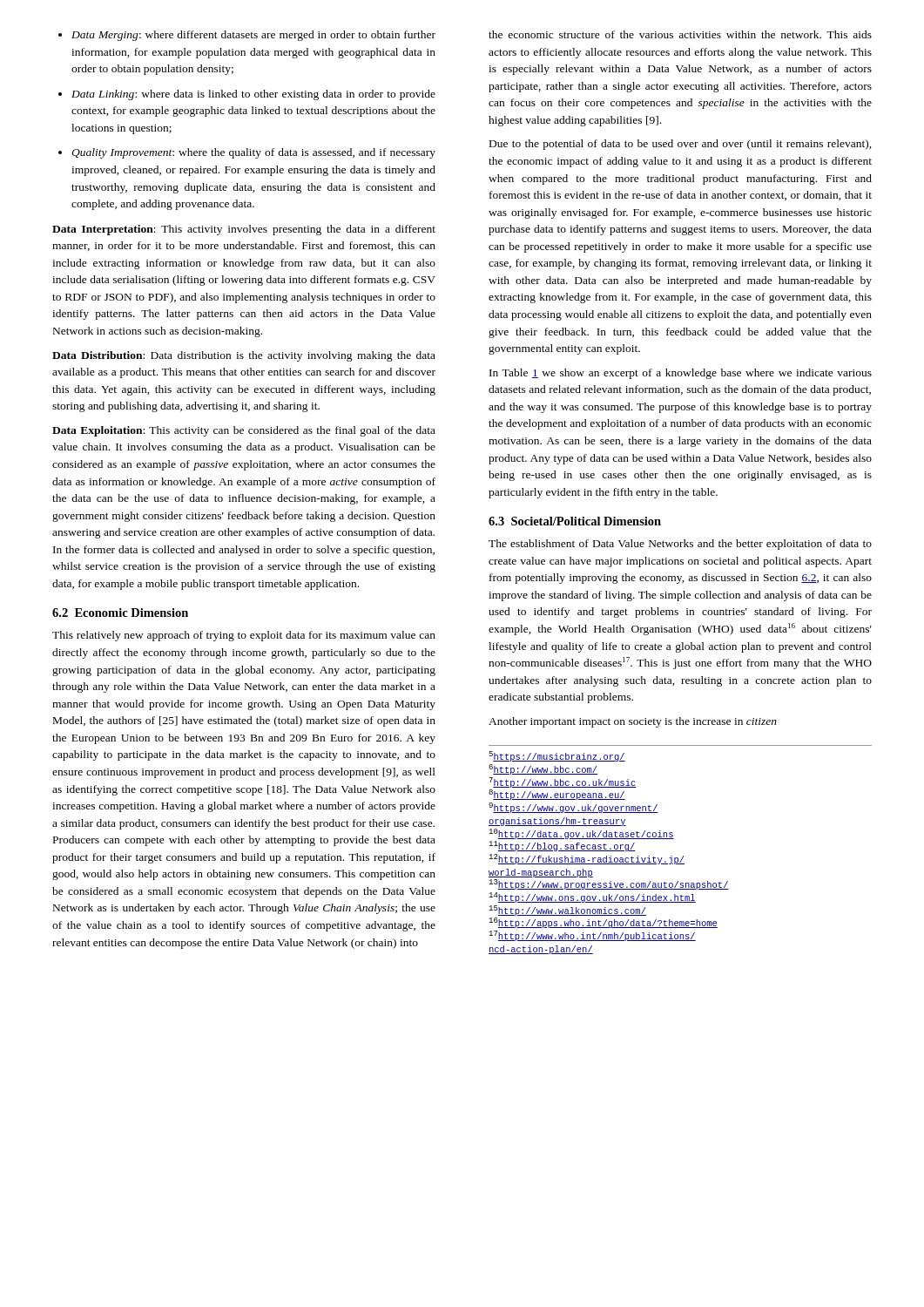Where is the passage that starts "The establishment of Data Value Networks and the"?
This screenshot has width=924, height=1307.
[x=680, y=620]
